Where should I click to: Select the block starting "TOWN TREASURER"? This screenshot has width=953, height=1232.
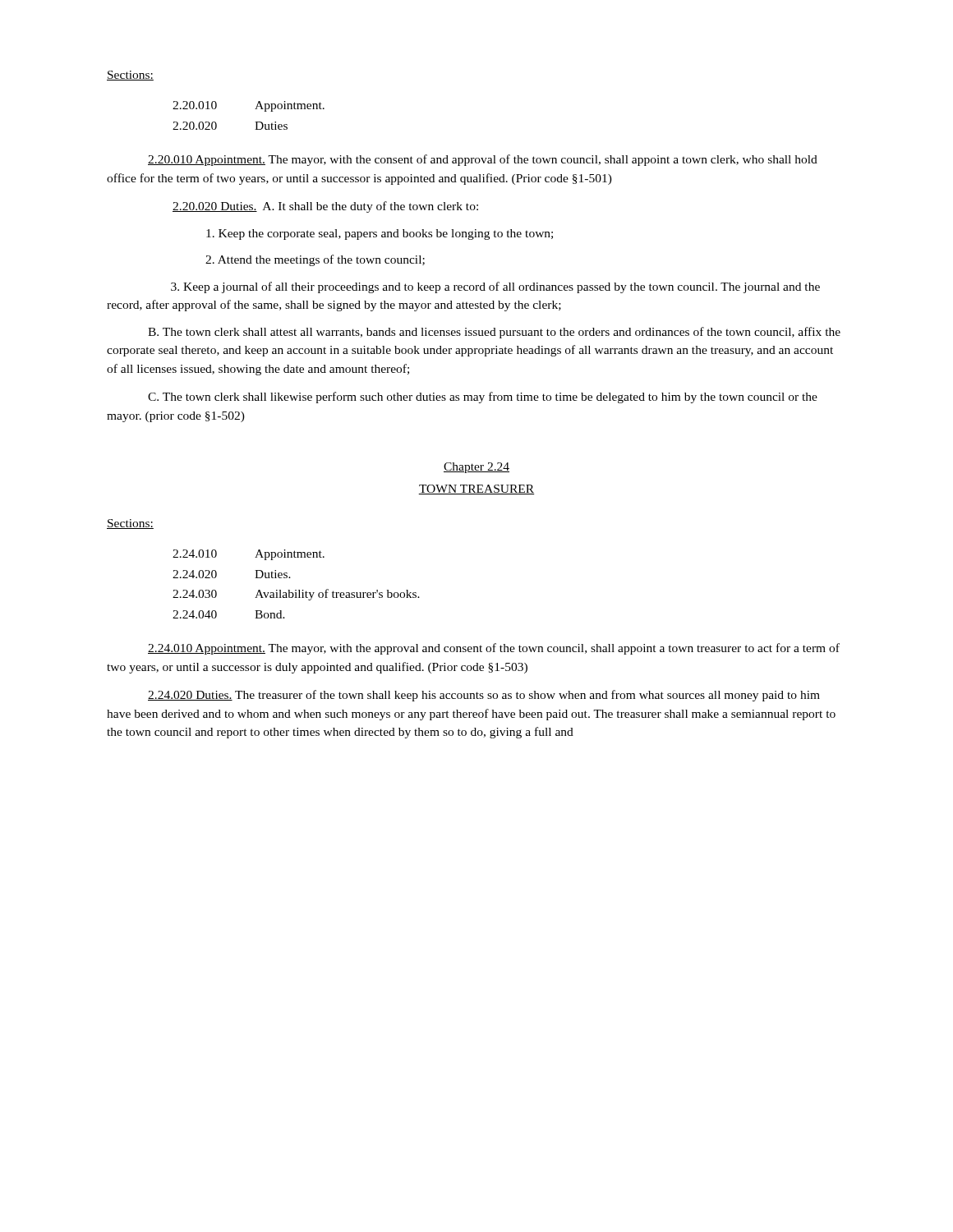[x=476, y=488]
